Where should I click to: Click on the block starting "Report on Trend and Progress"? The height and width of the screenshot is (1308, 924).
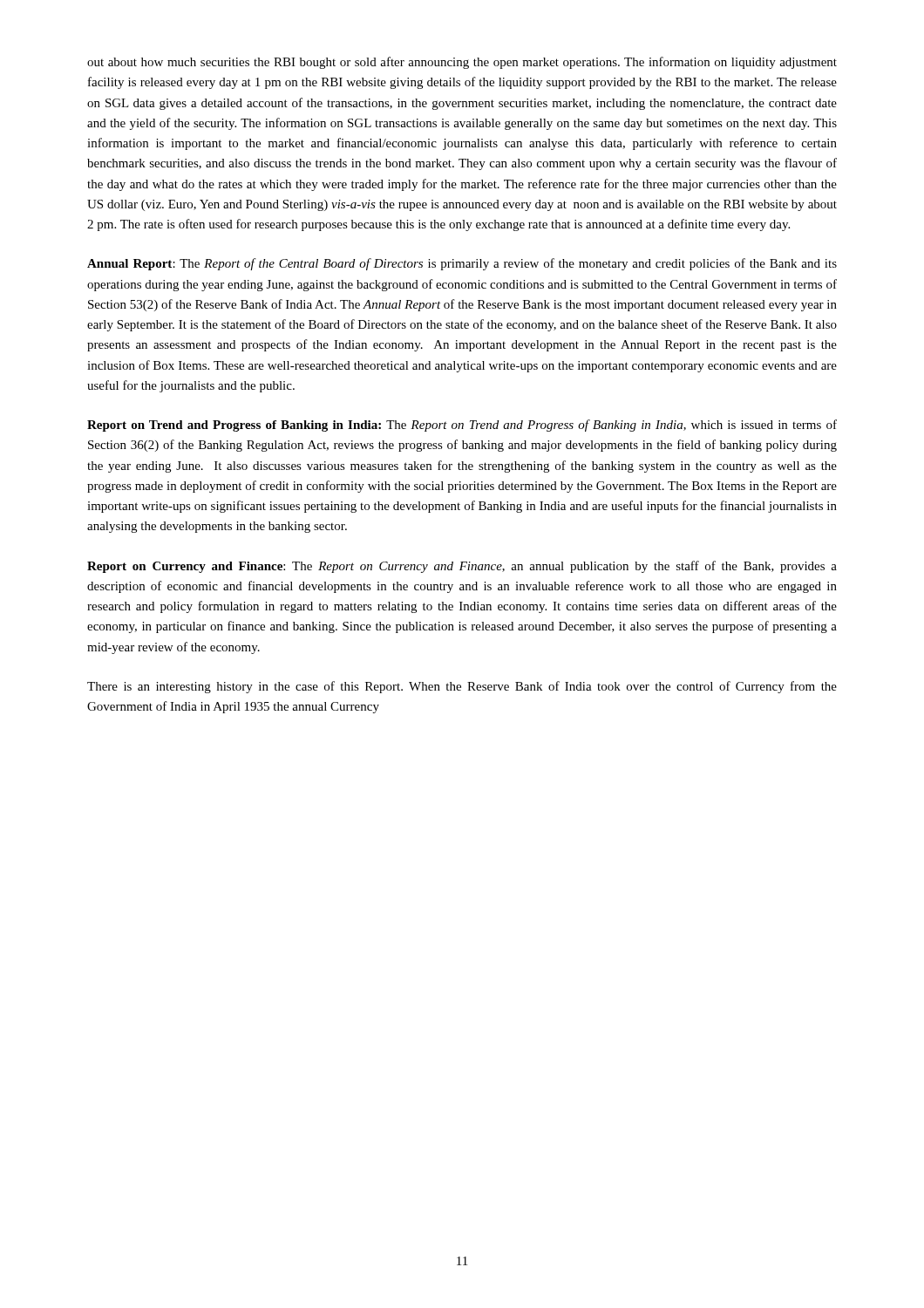tap(462, 475)
